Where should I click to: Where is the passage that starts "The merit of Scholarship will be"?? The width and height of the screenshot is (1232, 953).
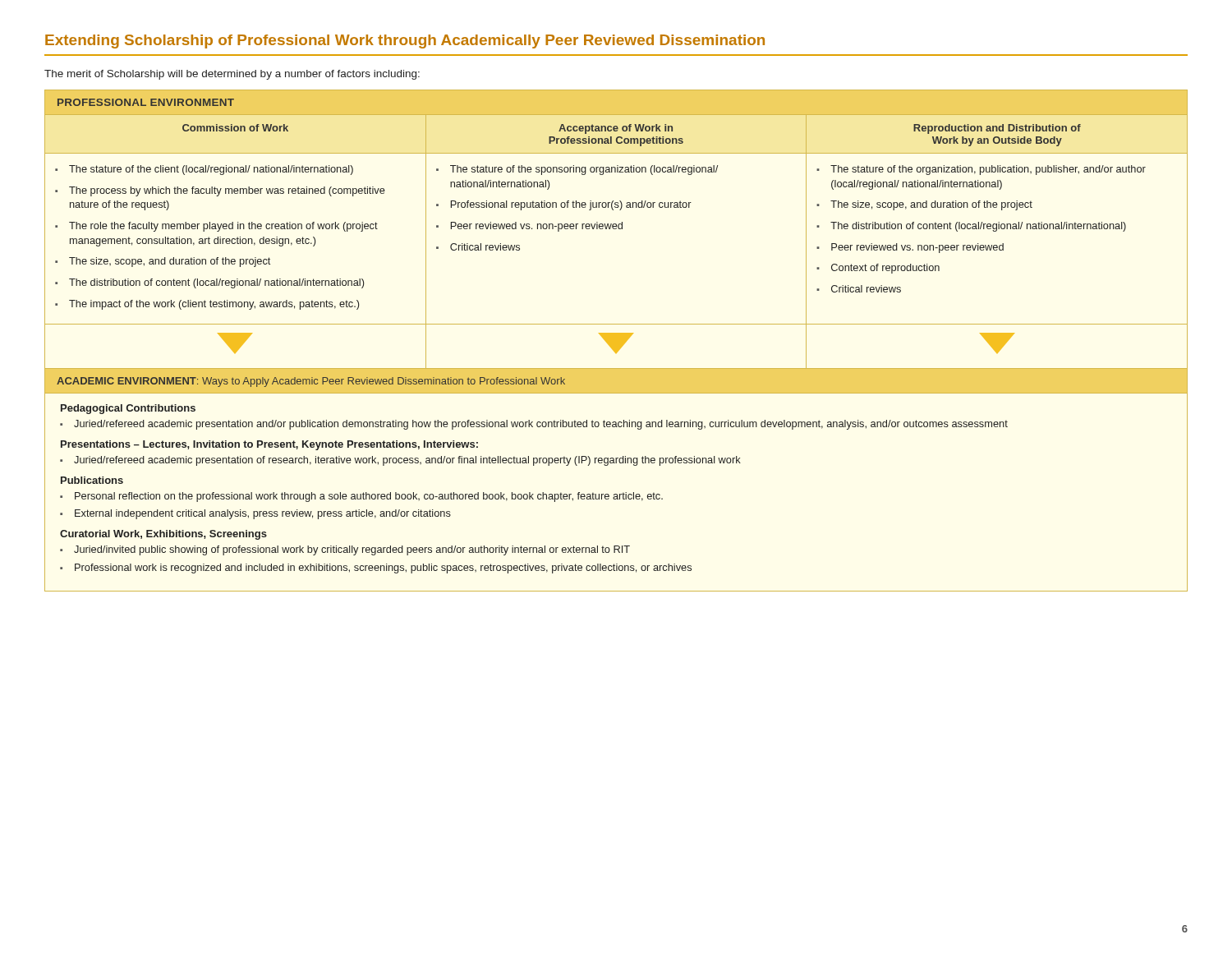pos(232,74)
